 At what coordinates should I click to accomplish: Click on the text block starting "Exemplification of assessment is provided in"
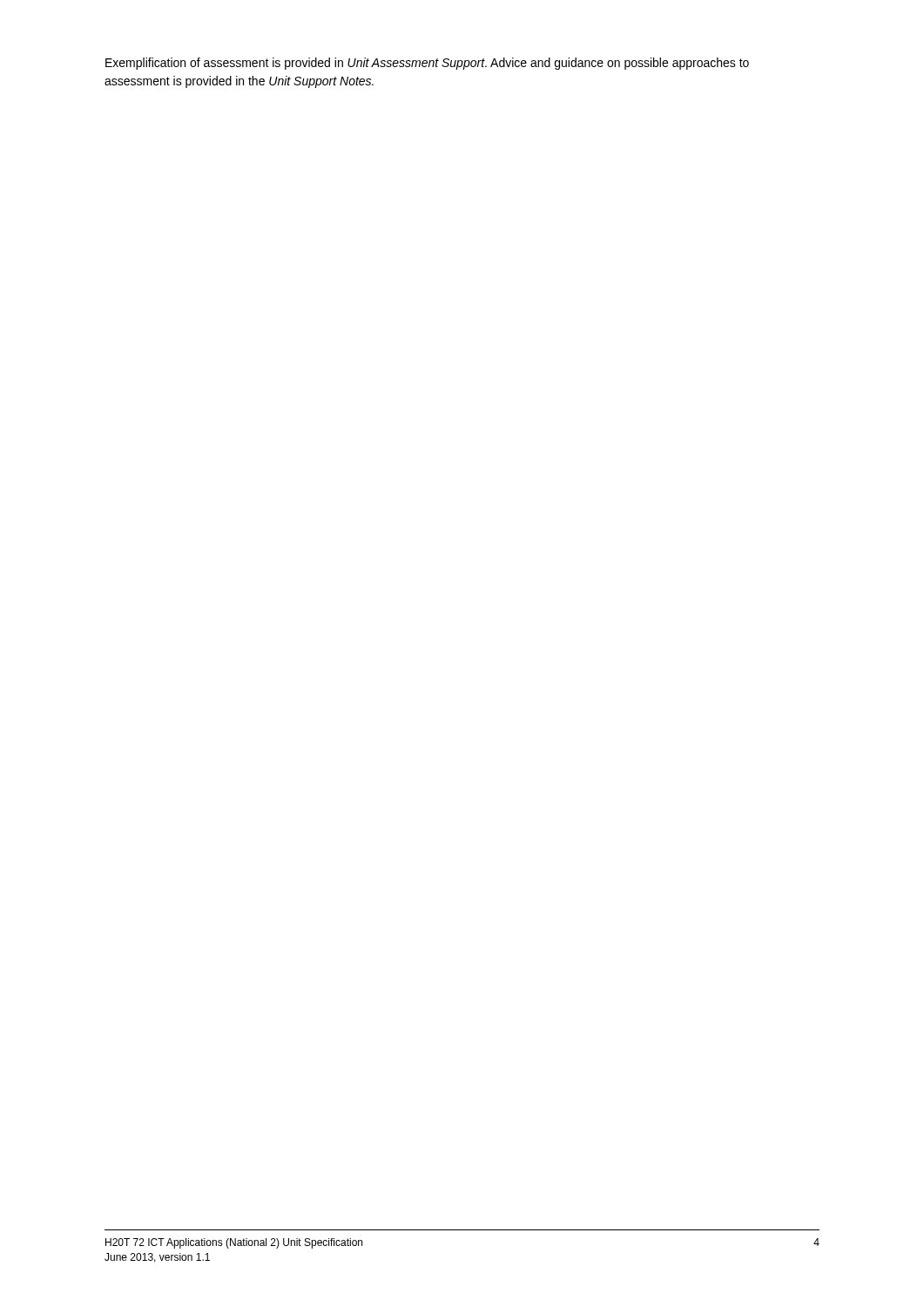pyautogui.click(x=427, y=72)
